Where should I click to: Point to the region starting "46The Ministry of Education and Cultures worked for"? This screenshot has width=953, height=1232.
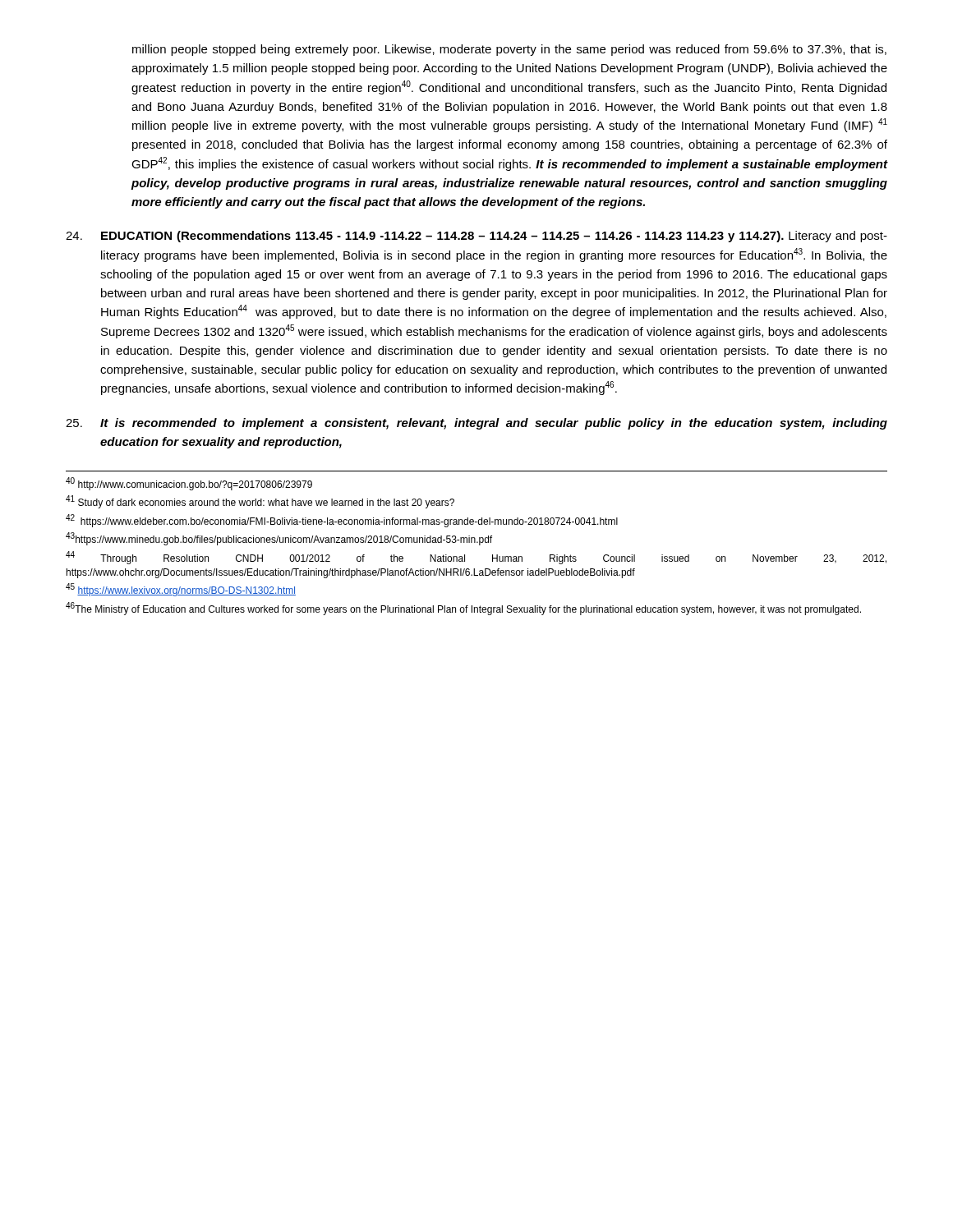coord(464,609)
